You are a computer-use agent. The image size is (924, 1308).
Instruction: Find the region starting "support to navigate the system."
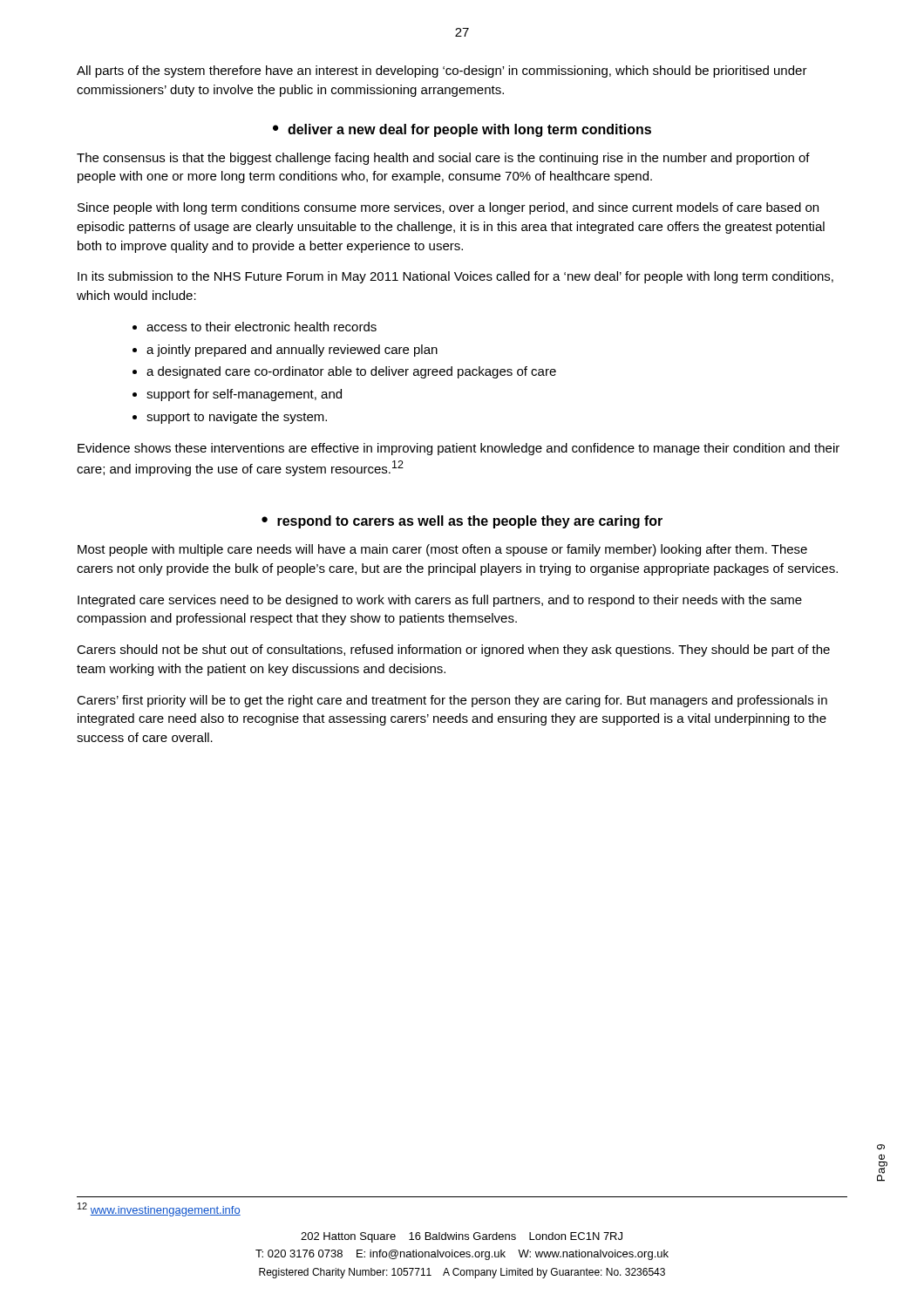click(x=237, y=416)
